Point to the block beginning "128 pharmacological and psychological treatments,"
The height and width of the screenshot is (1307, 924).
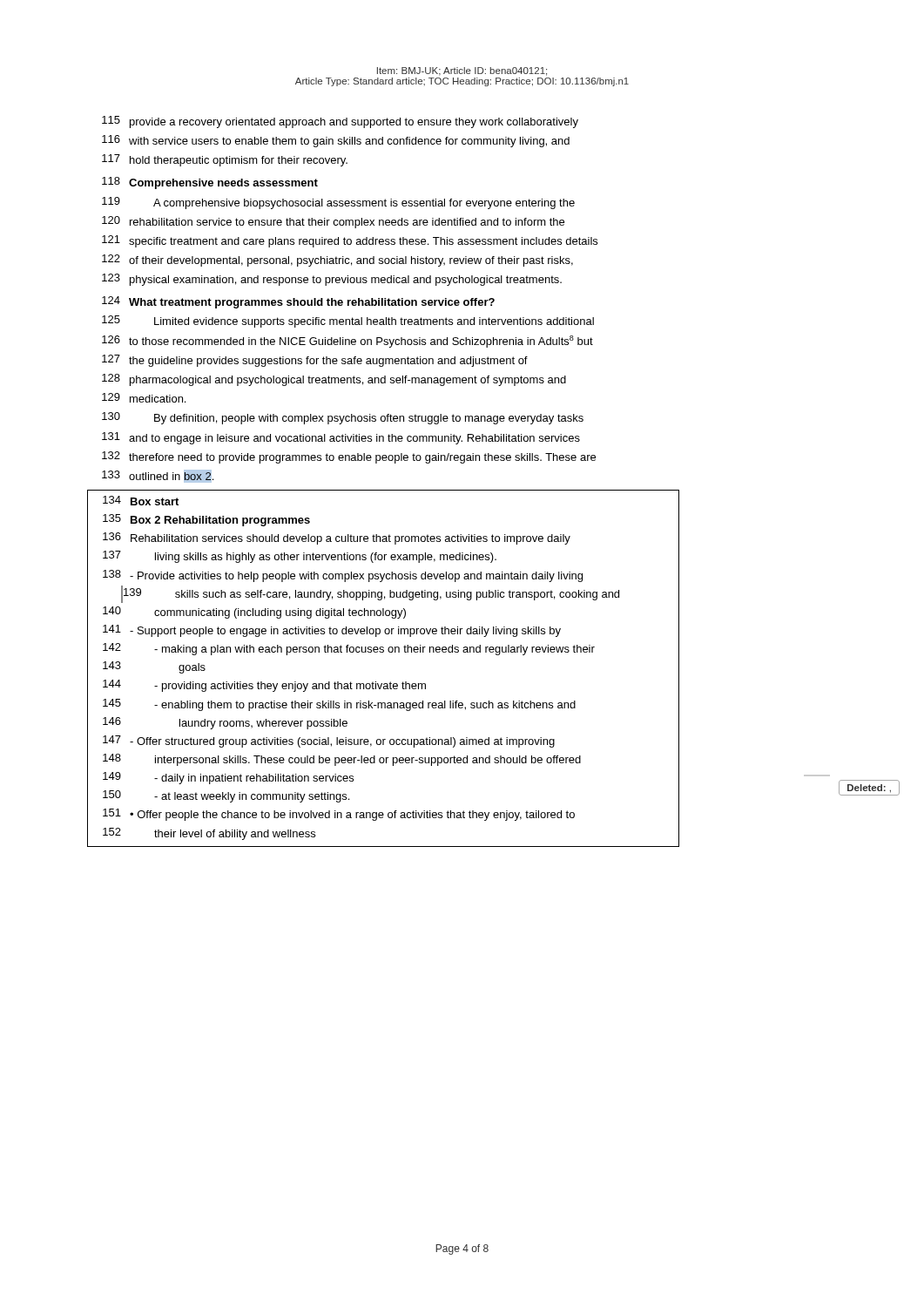[383, 380]
